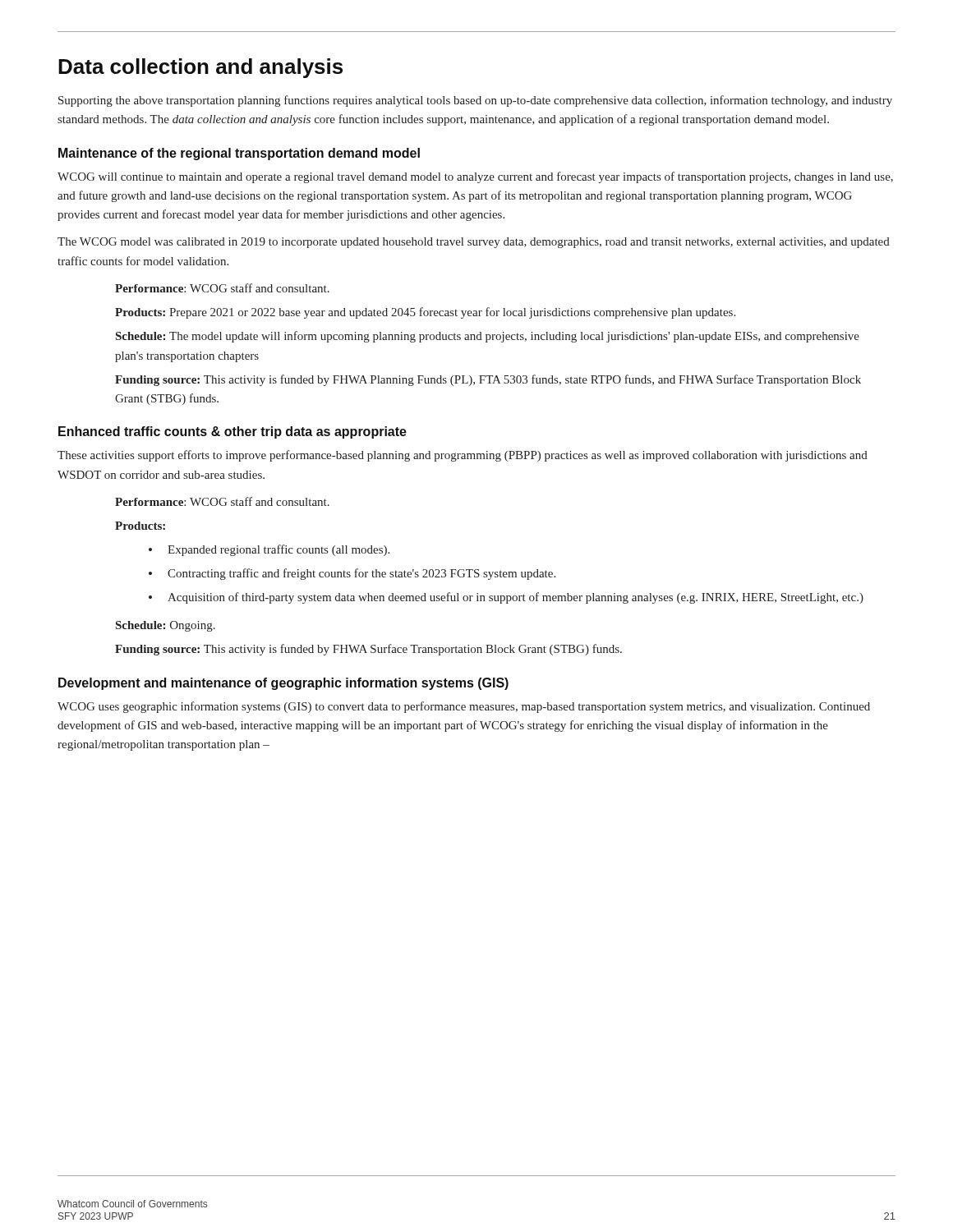Select the element starting "WCOG uses geographic information systems (GIS) to"
The width and height of the screenshot is (953, 1232).
(464, 725)
